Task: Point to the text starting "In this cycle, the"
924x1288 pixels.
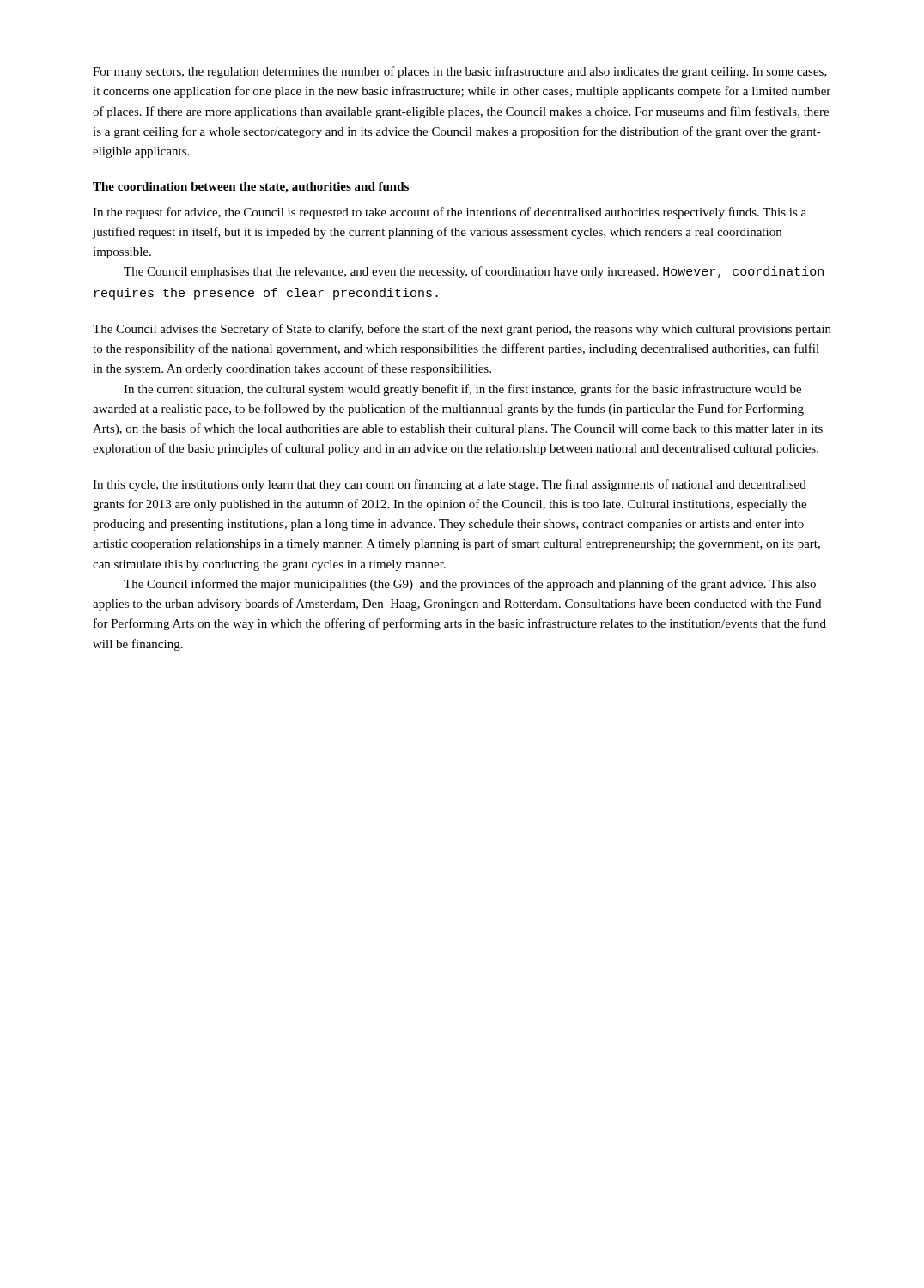Action: tap(450, 485)
